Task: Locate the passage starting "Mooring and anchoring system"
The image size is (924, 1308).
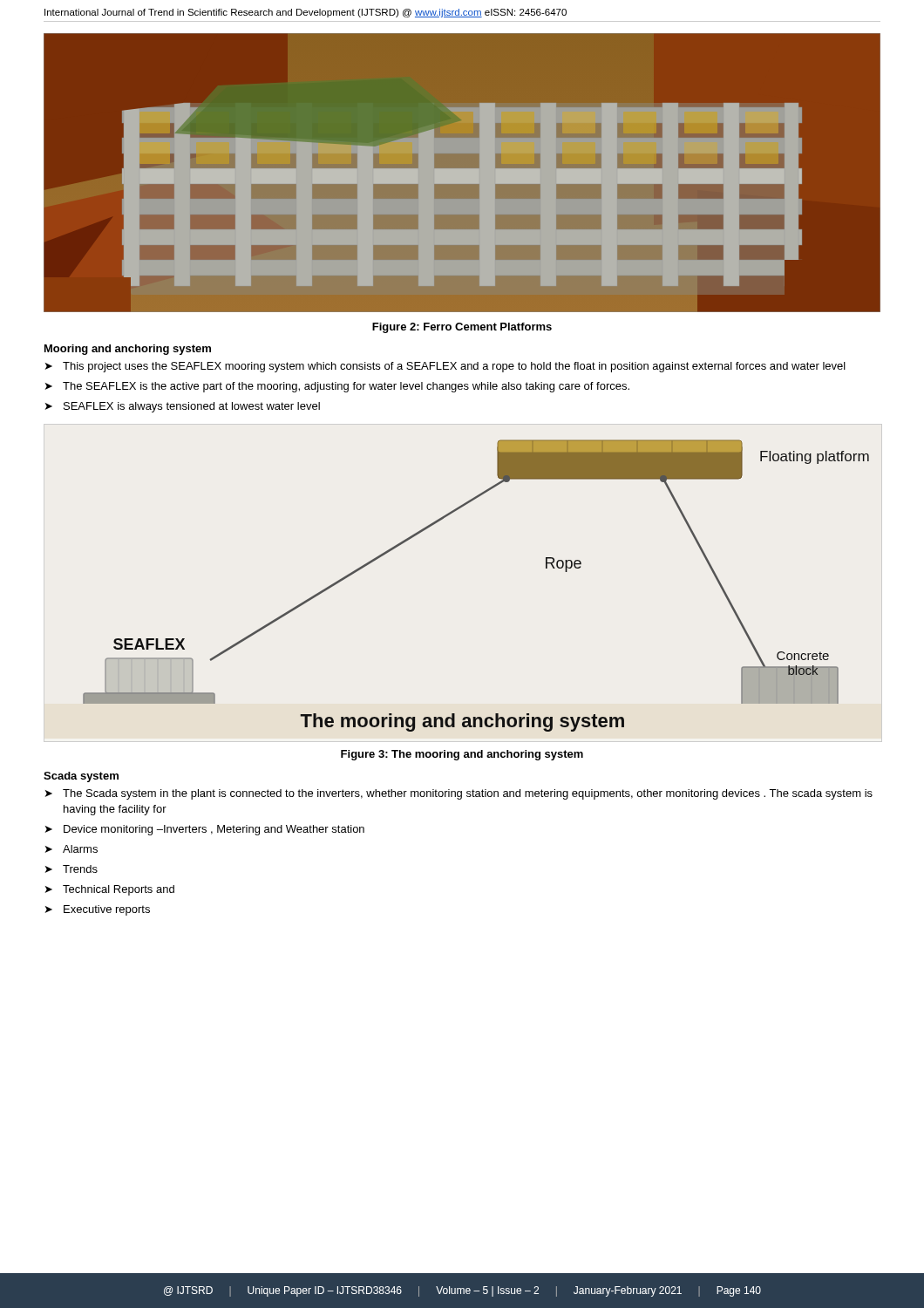Action: click(128, 348)
